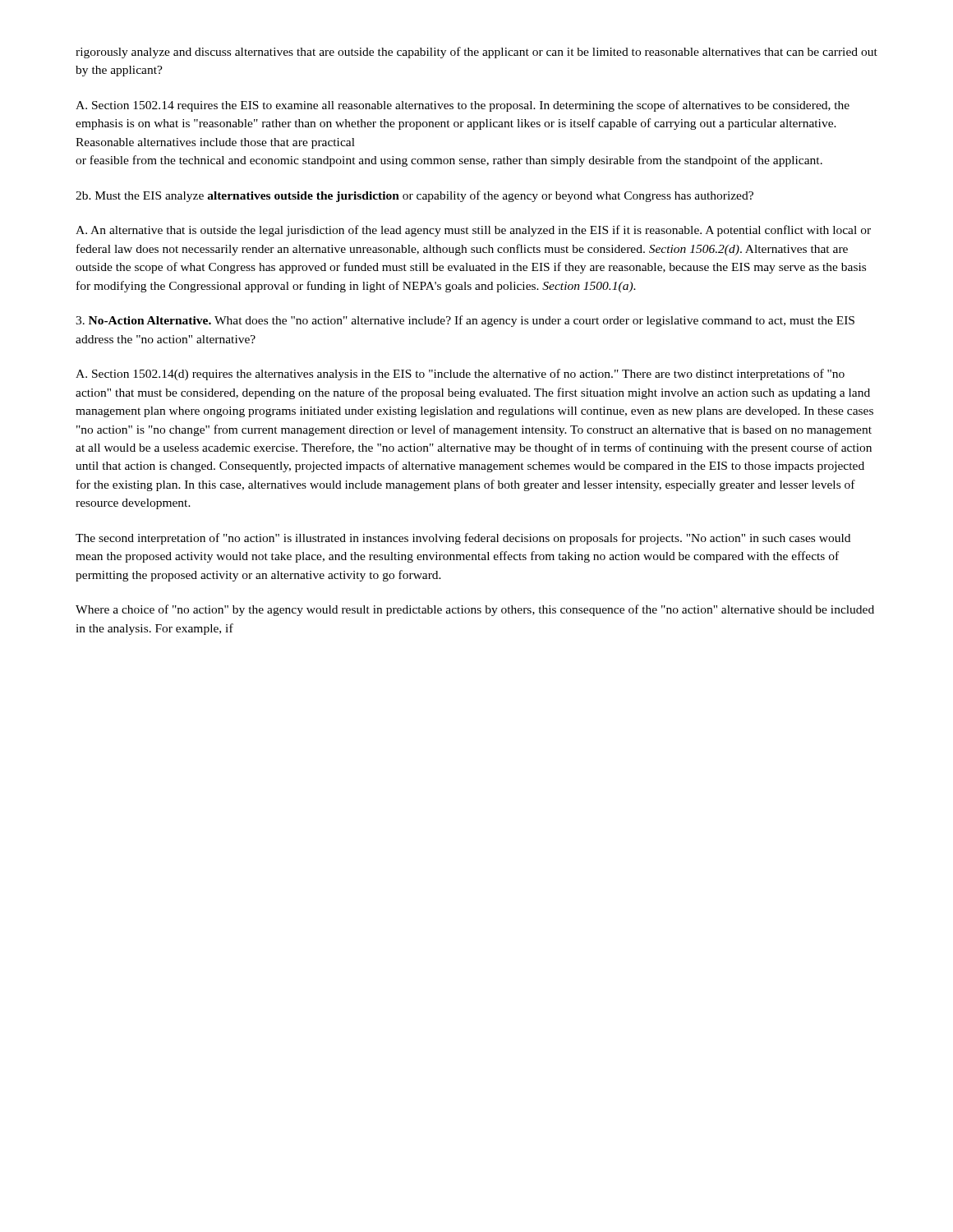Viewport: 953px width, 1232px height.
Task: Point to the block beginning "rigorously analyze and discuss alternatives"
Action: click(476, 61)
